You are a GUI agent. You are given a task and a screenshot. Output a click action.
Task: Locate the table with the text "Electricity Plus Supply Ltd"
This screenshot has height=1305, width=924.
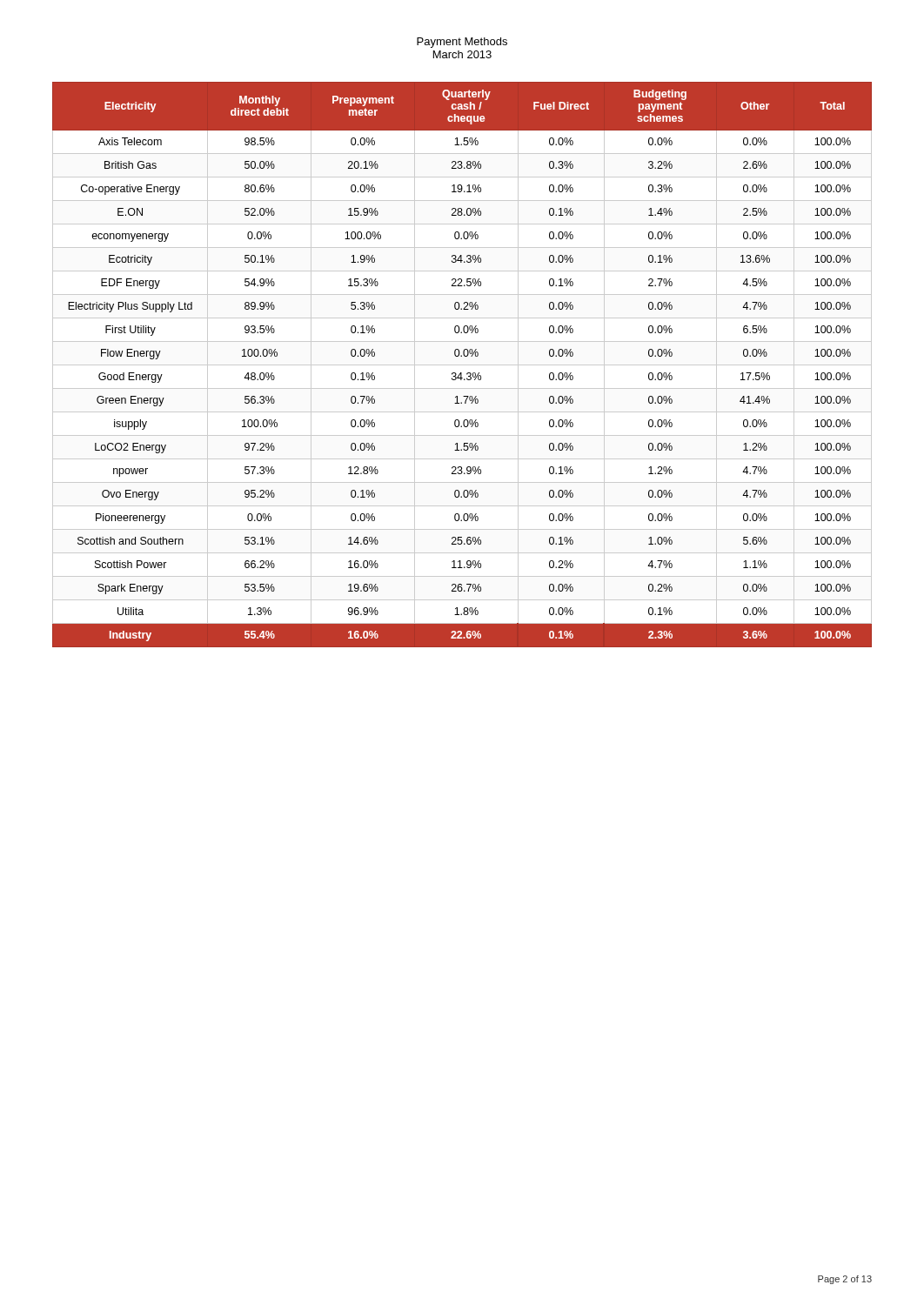462,365
